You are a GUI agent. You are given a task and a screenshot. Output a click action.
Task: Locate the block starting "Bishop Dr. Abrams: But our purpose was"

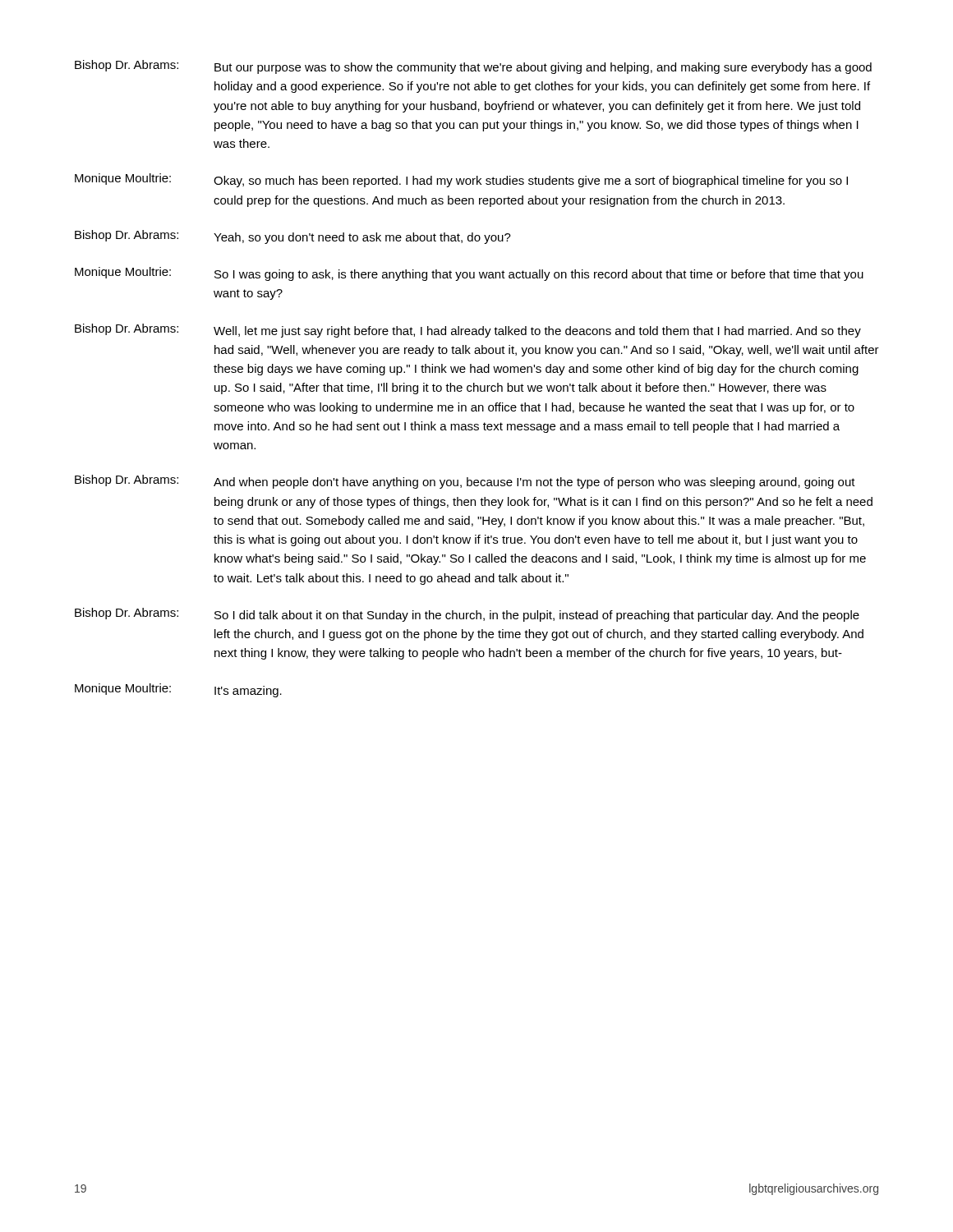click(476, 105)
